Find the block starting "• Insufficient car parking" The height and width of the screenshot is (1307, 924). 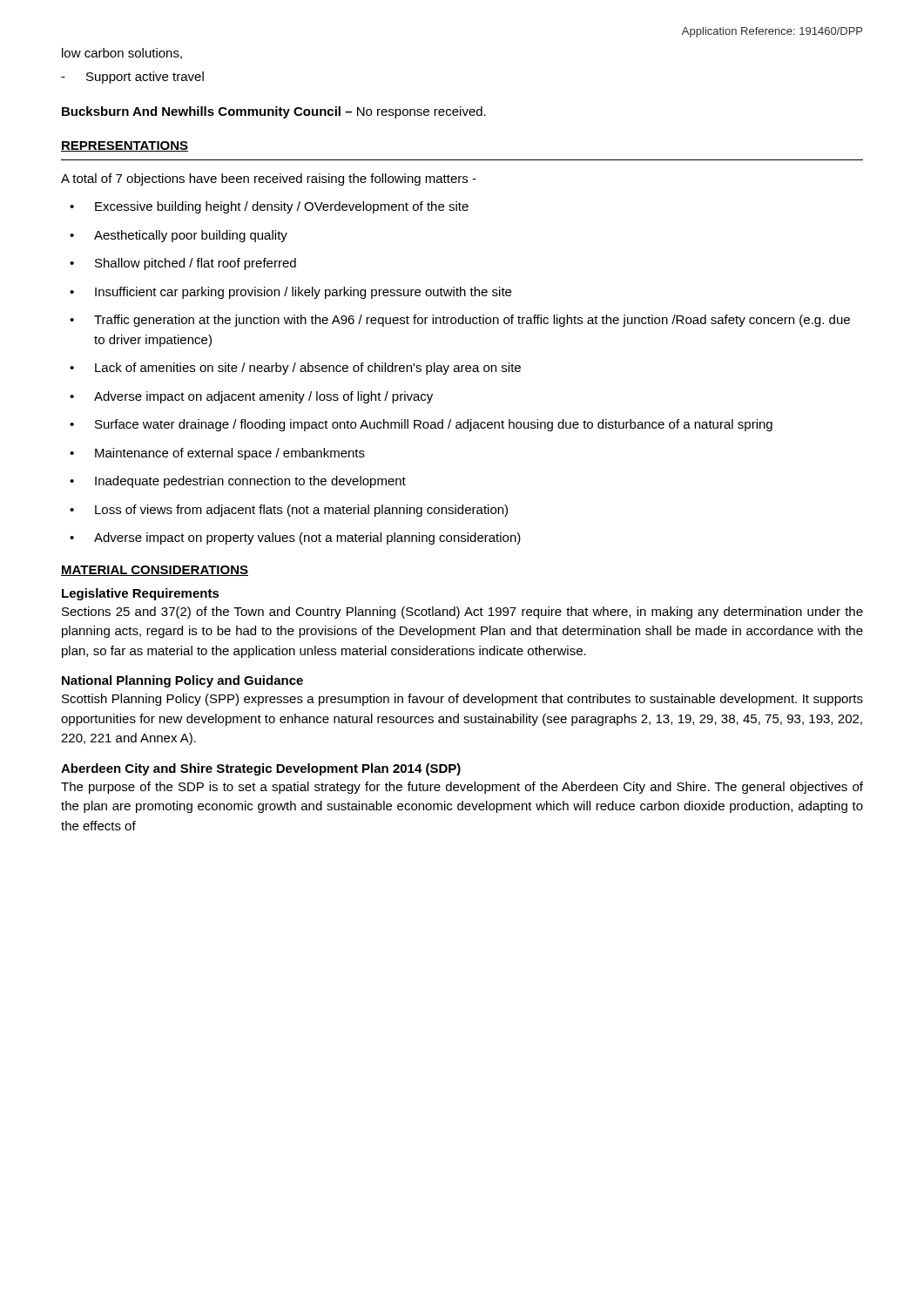462,292
